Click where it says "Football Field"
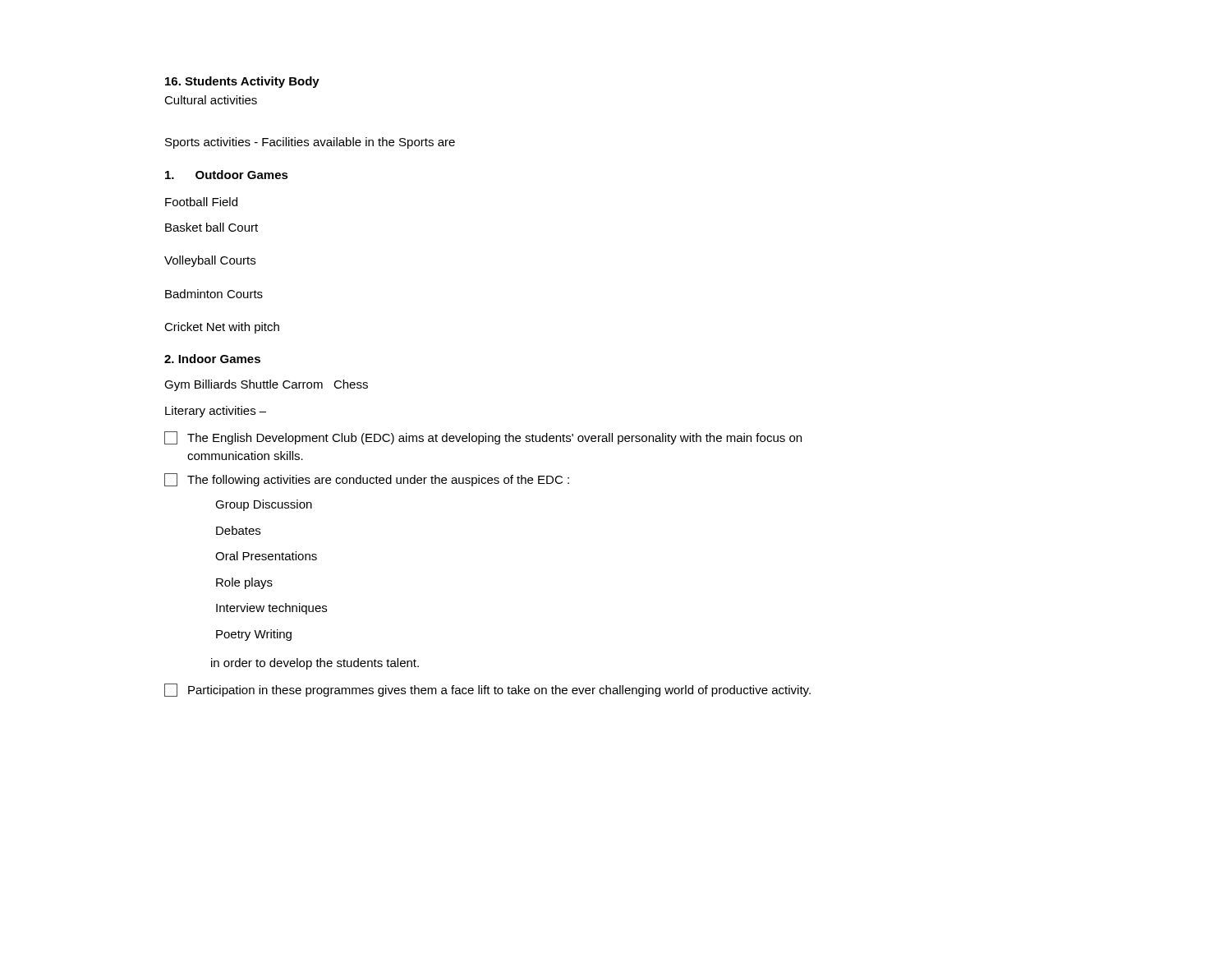This screenshot has width=1232, height=953. [201, 202]
